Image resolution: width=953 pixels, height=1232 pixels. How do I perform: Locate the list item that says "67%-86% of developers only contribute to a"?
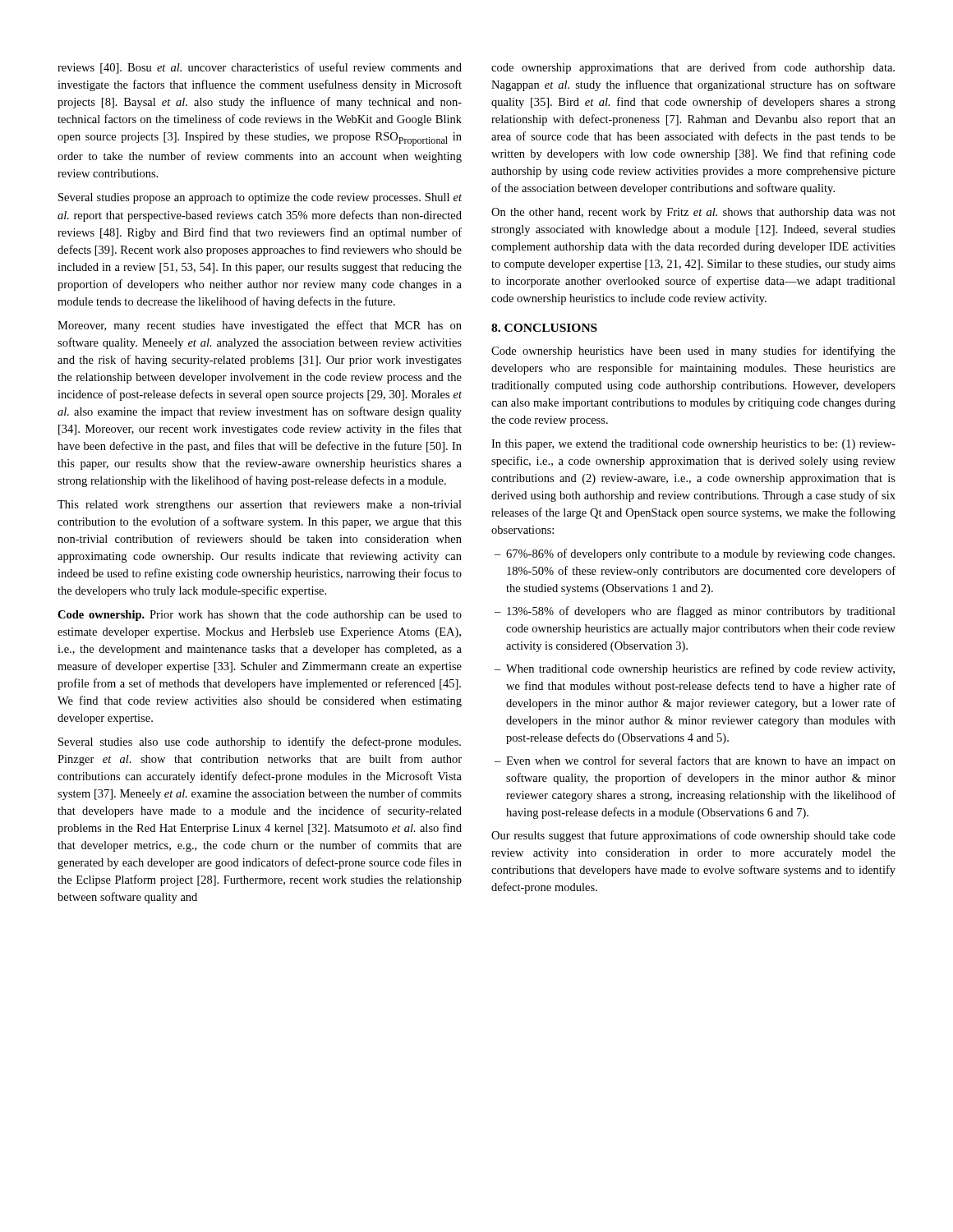pos(701,571)
